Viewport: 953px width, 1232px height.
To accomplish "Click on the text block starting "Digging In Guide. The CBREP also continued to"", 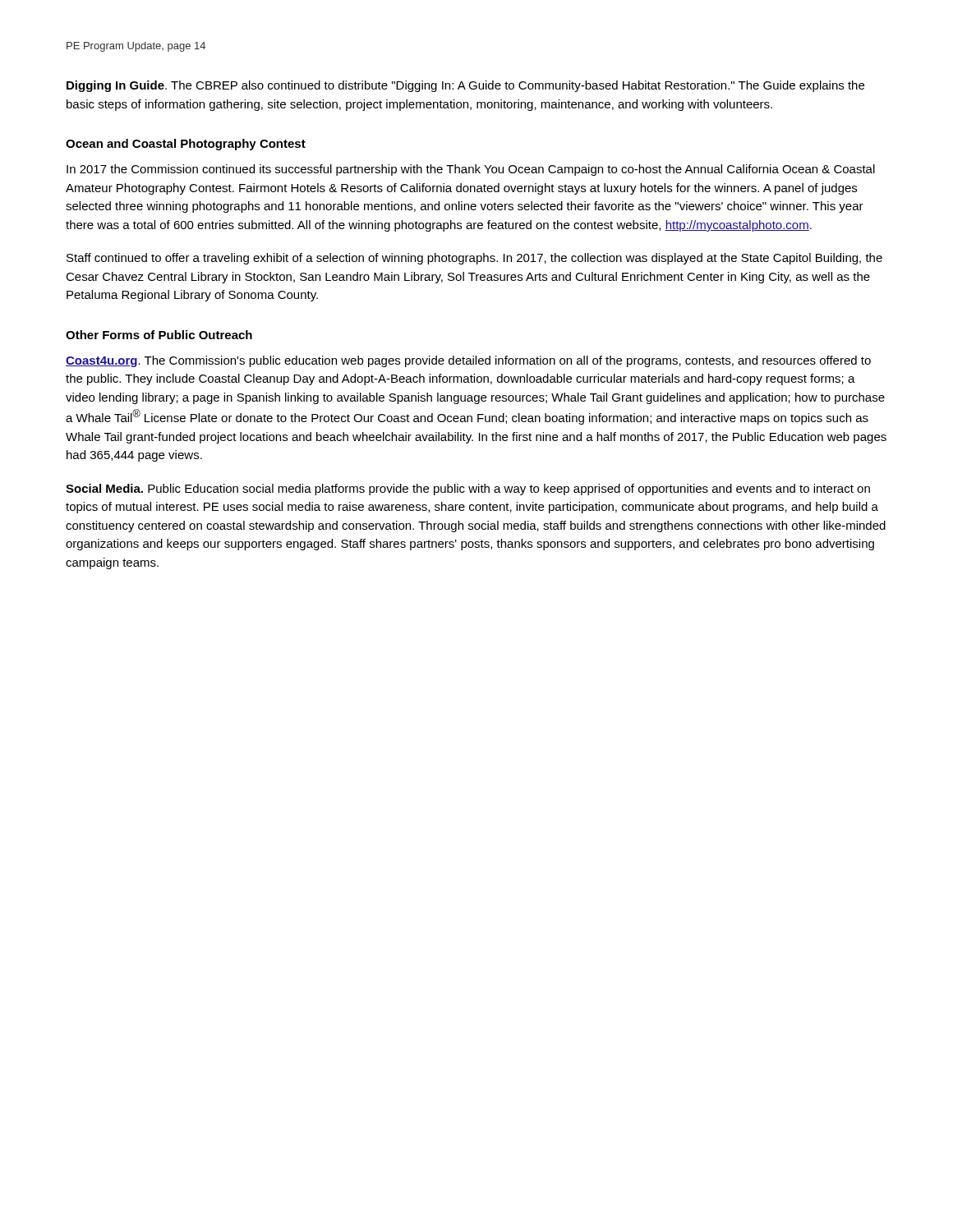I will tap(465, 94).
